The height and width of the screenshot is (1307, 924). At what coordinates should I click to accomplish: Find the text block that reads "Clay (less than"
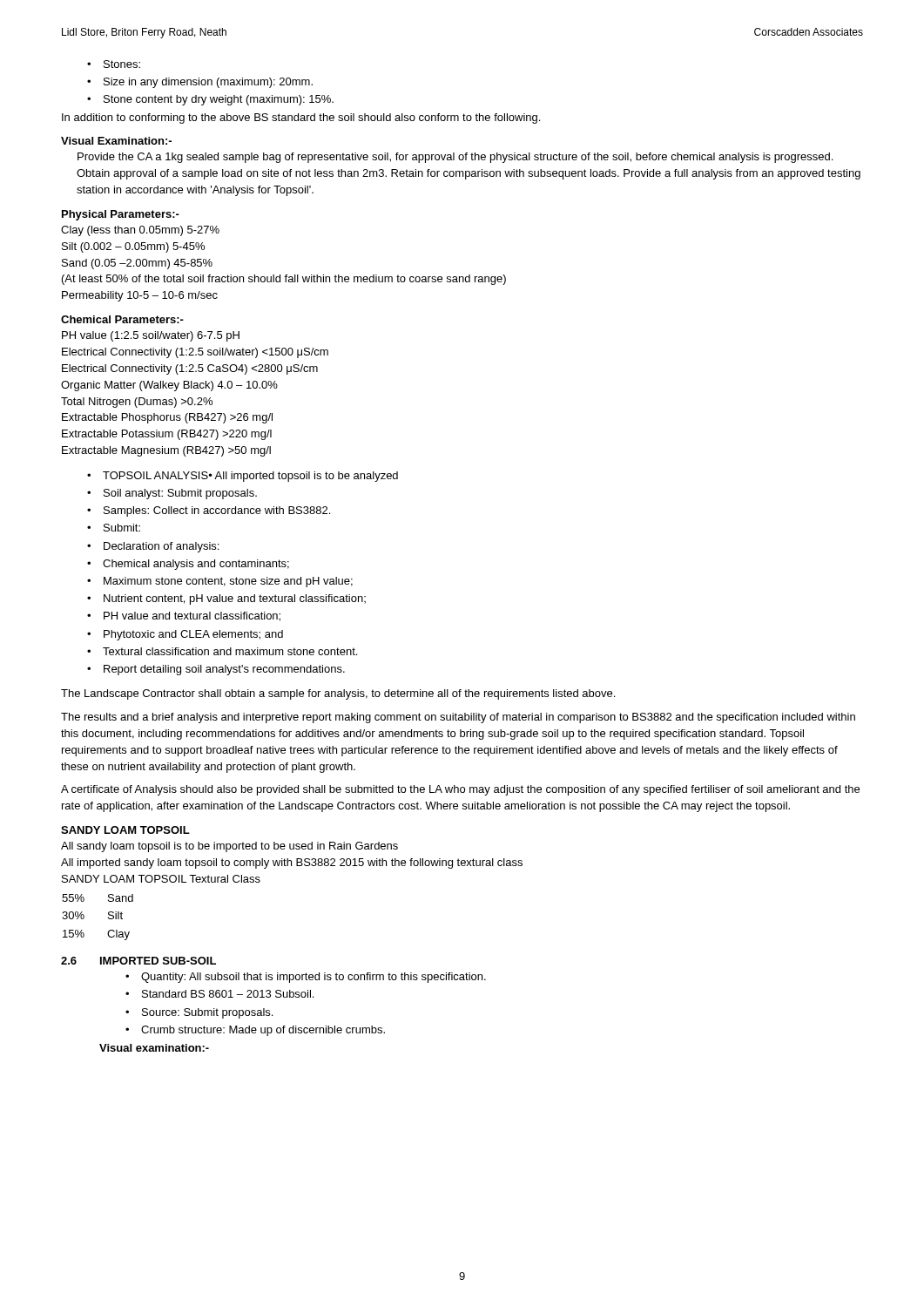[140, 231]
